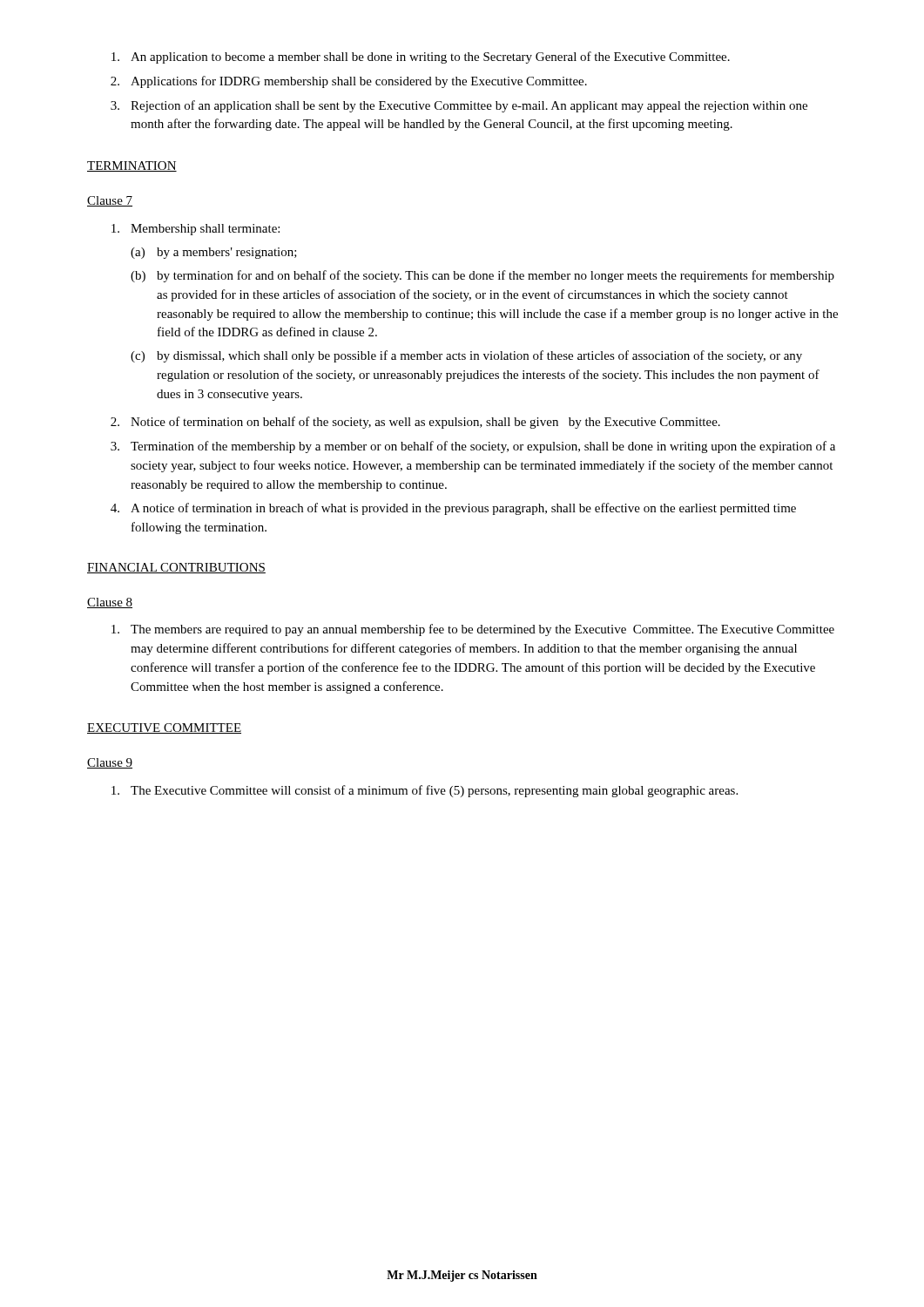The width and height of the screenshot is (924, 1307).
Task: Locate the block of text that opens with "Membership shall terminate: (a) by"
Action: (x=464, y=314)
